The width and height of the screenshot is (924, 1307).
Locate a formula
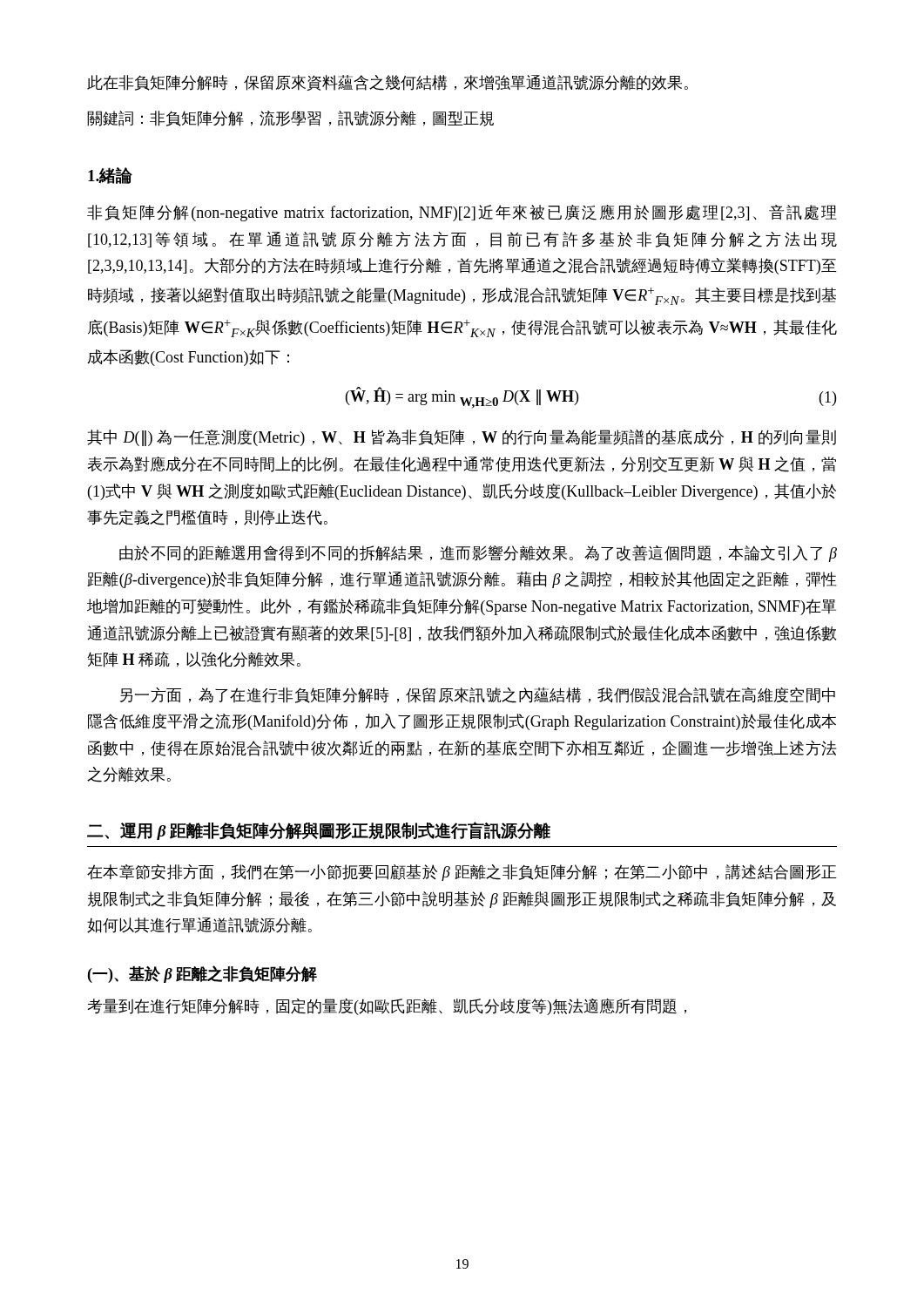point(591,398)
